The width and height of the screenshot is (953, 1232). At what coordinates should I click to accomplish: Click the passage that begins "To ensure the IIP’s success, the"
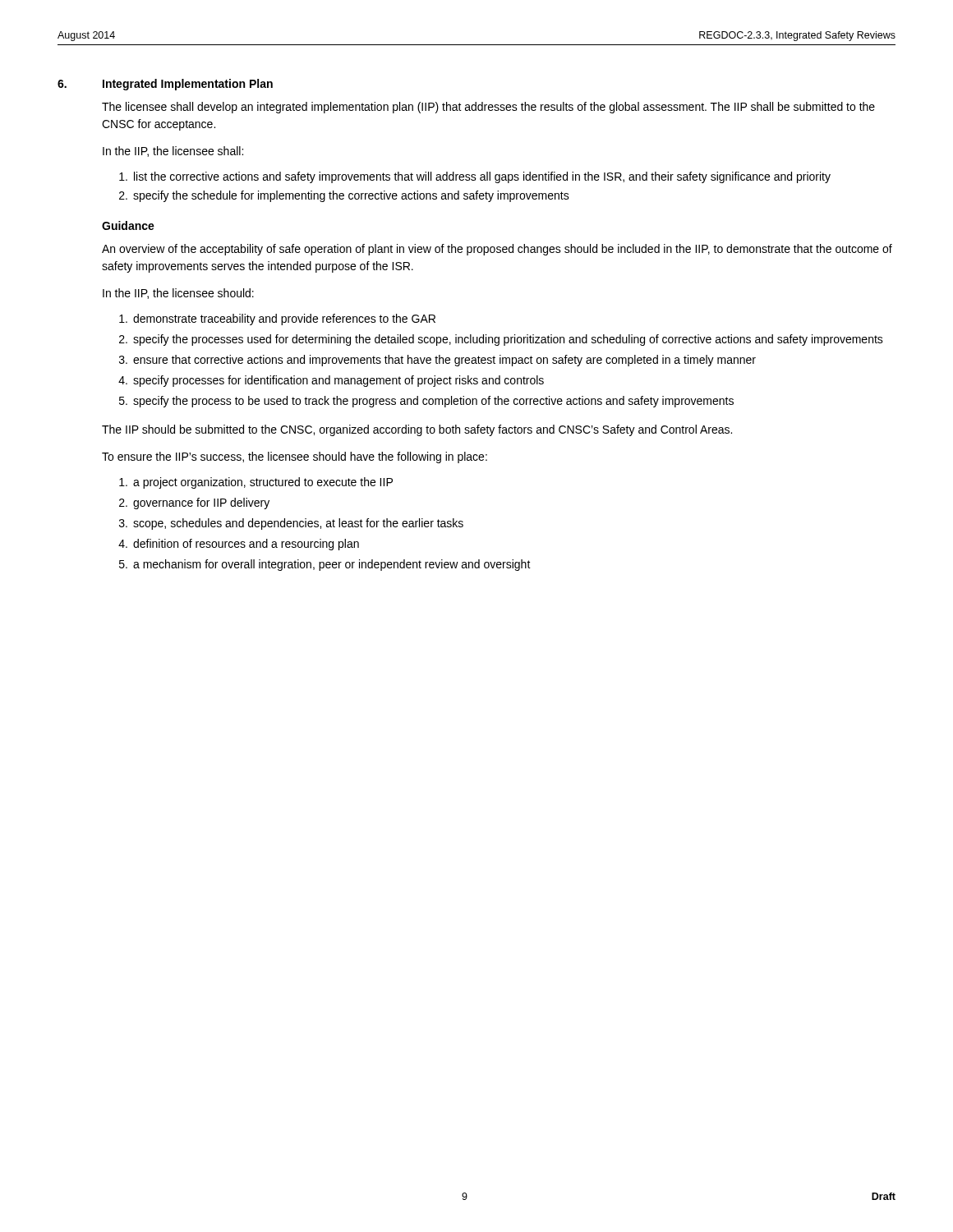pos(295,457)
